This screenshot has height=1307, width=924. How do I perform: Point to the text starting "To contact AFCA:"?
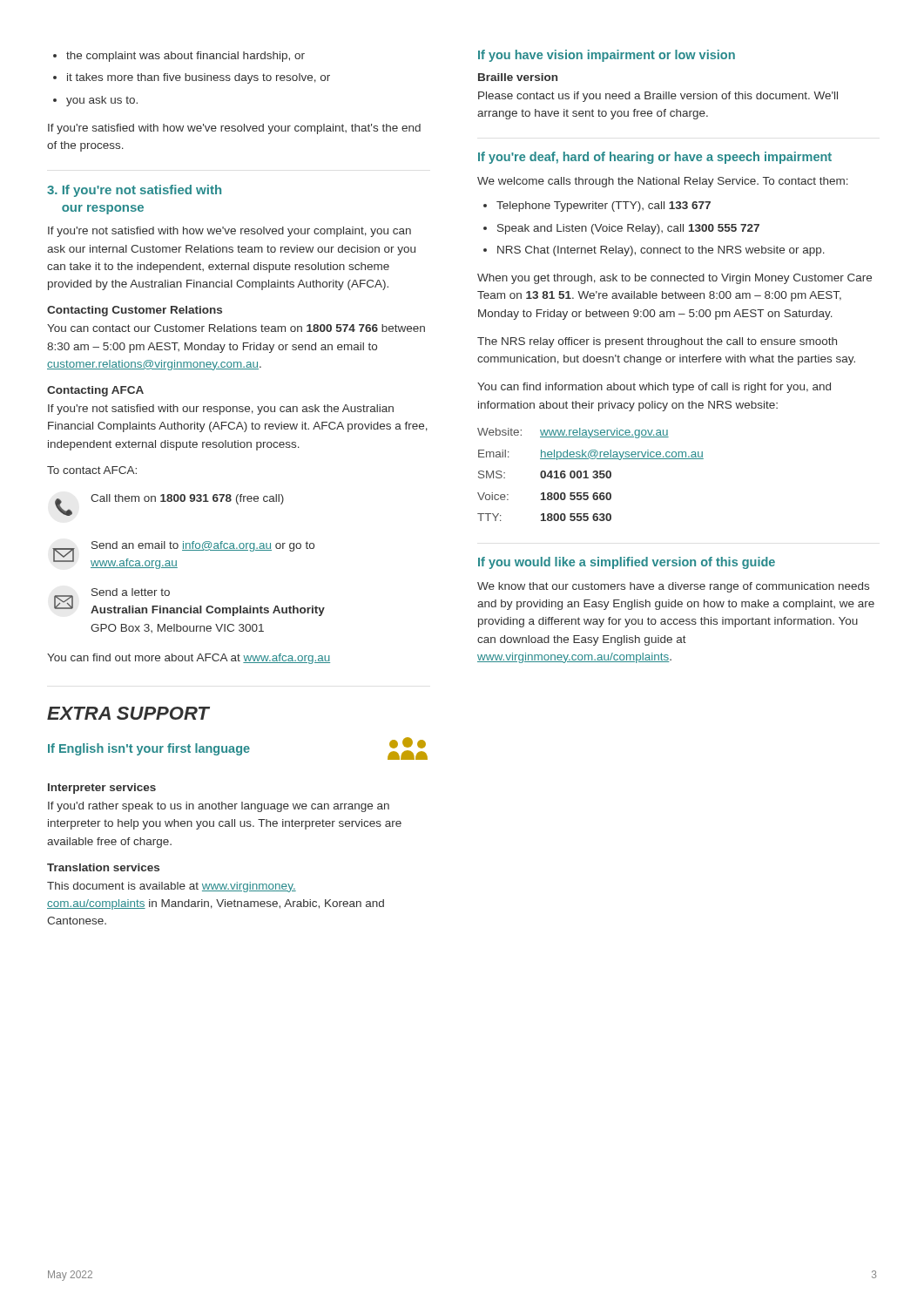[x=92, y=470]
